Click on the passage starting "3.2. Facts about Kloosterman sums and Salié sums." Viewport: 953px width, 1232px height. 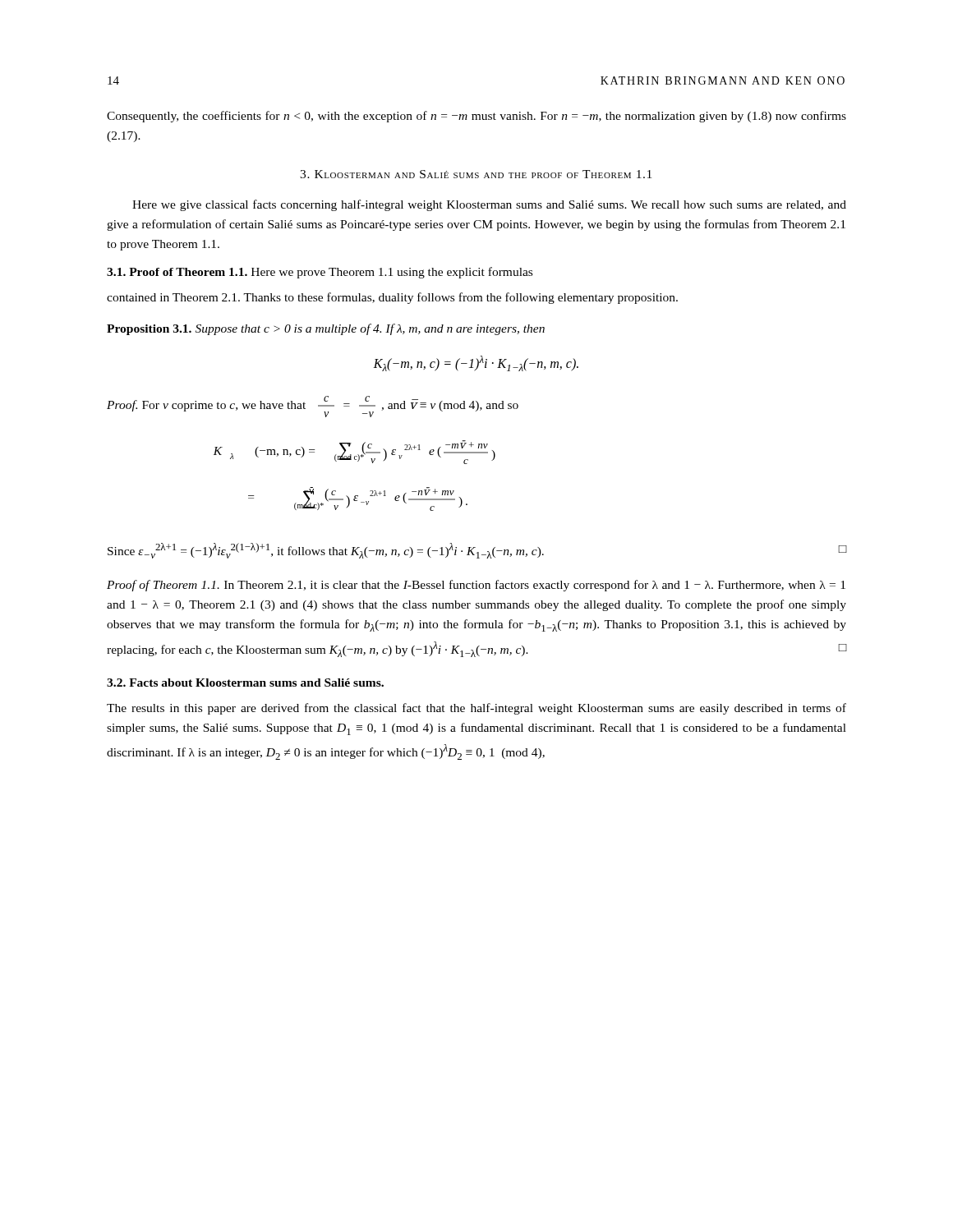click(245, 682)
